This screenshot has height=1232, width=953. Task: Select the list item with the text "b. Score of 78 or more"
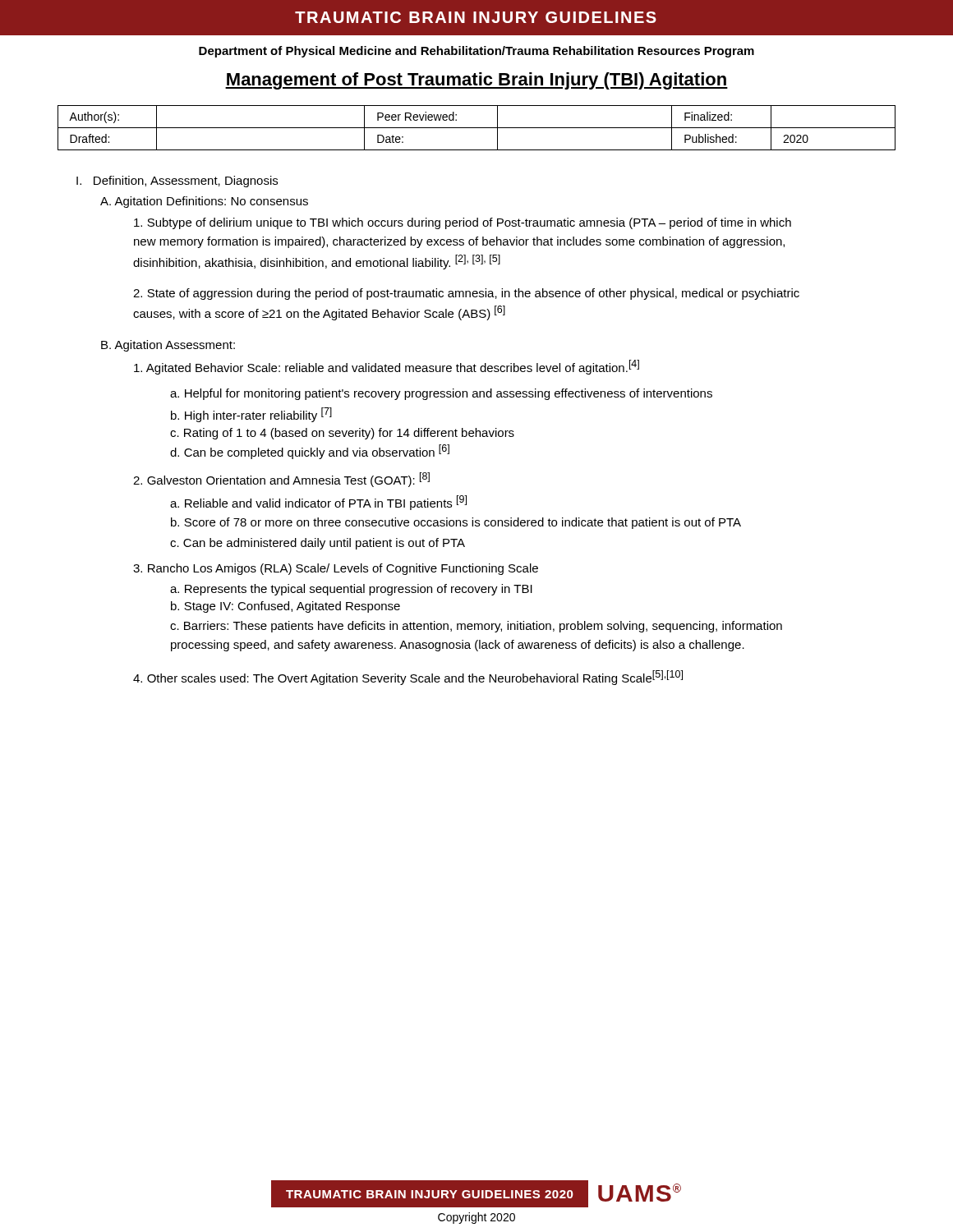pos(456,522)
